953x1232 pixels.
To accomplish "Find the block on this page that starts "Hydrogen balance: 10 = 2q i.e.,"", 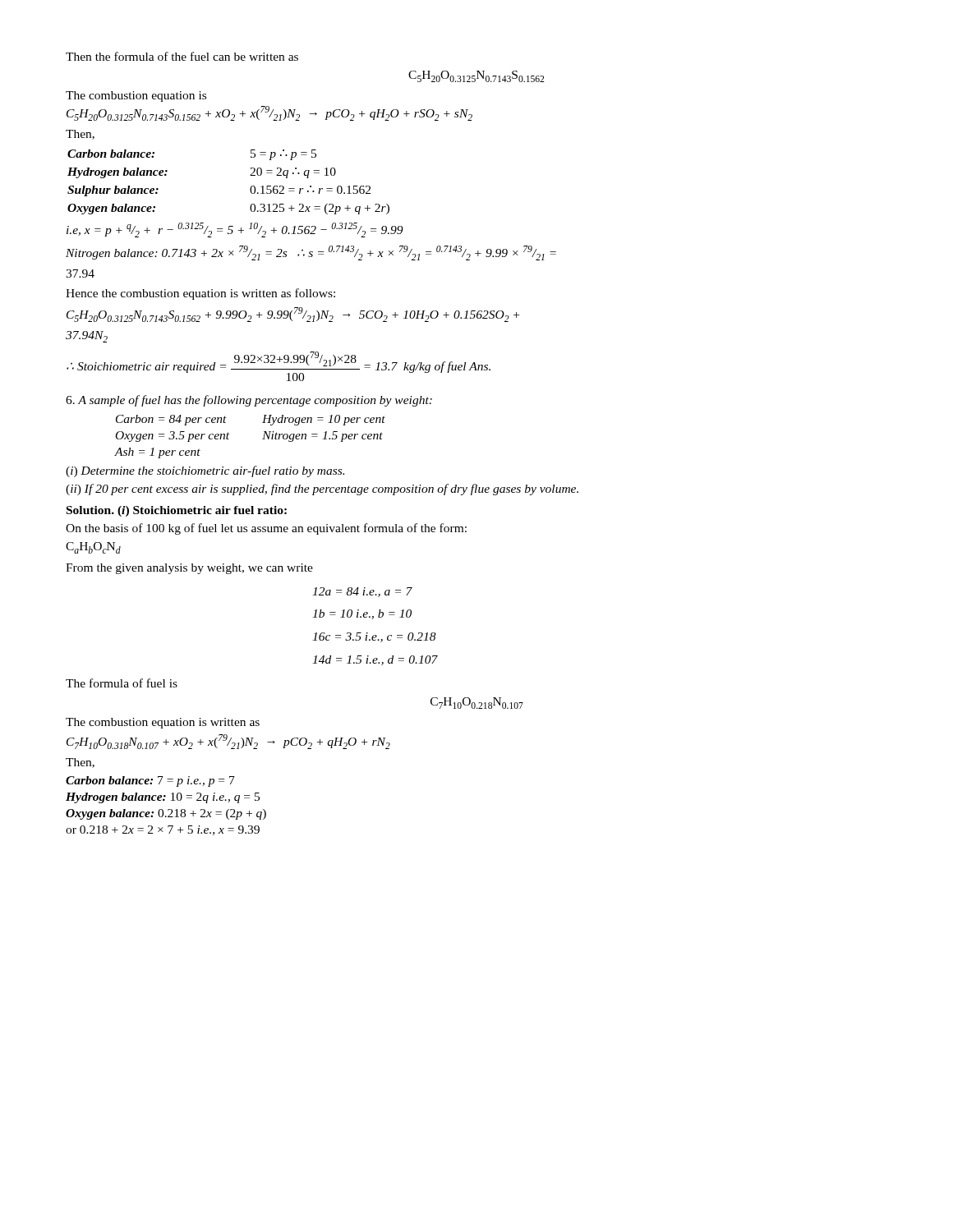I will tap(163, 797).
